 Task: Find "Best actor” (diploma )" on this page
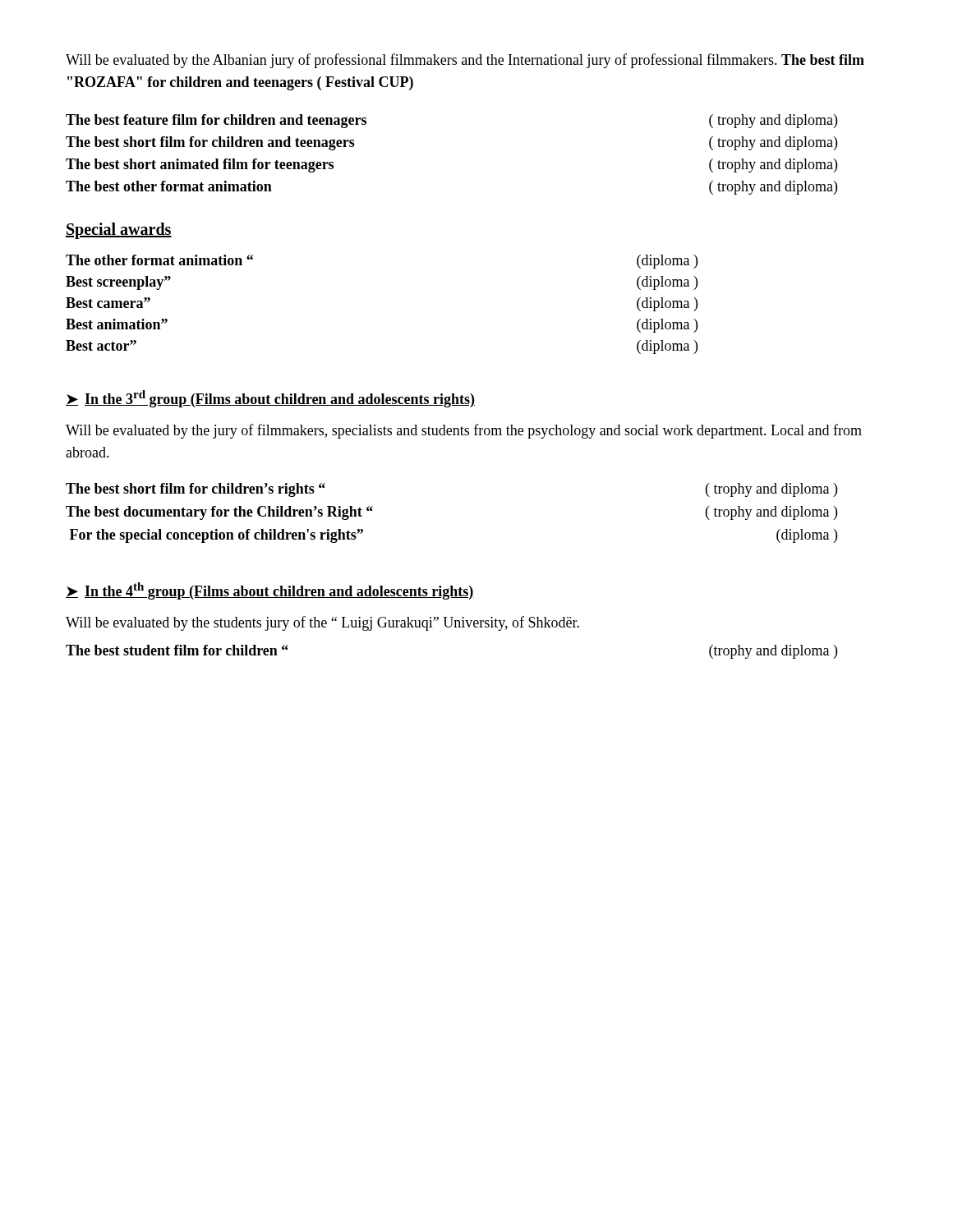point(100,347)
